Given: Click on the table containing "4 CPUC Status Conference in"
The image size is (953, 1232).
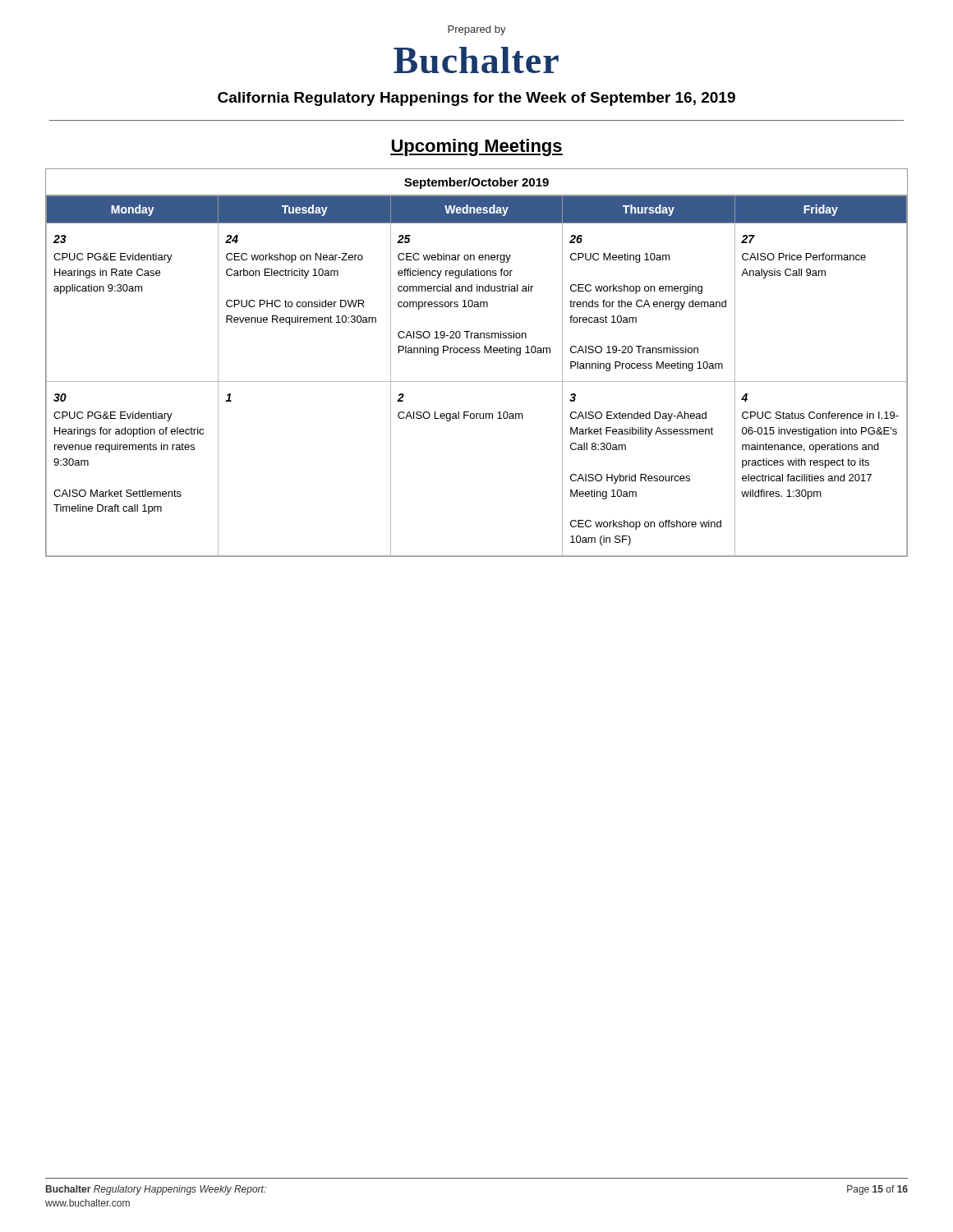Looking at the screenshot, I should (x=476, y=363).
